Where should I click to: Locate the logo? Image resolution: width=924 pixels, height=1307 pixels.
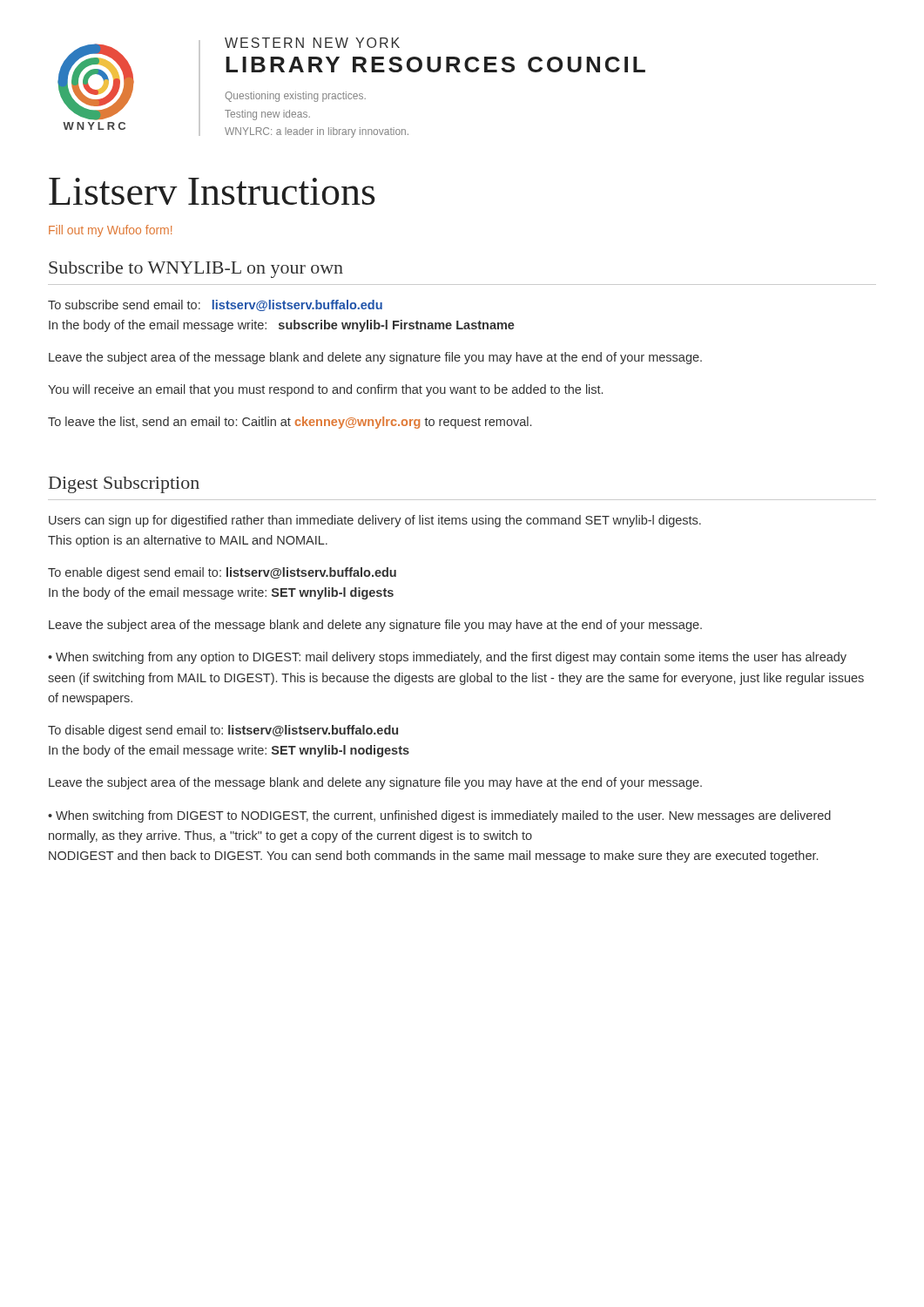pyautogui.click(x=111, y=88)
